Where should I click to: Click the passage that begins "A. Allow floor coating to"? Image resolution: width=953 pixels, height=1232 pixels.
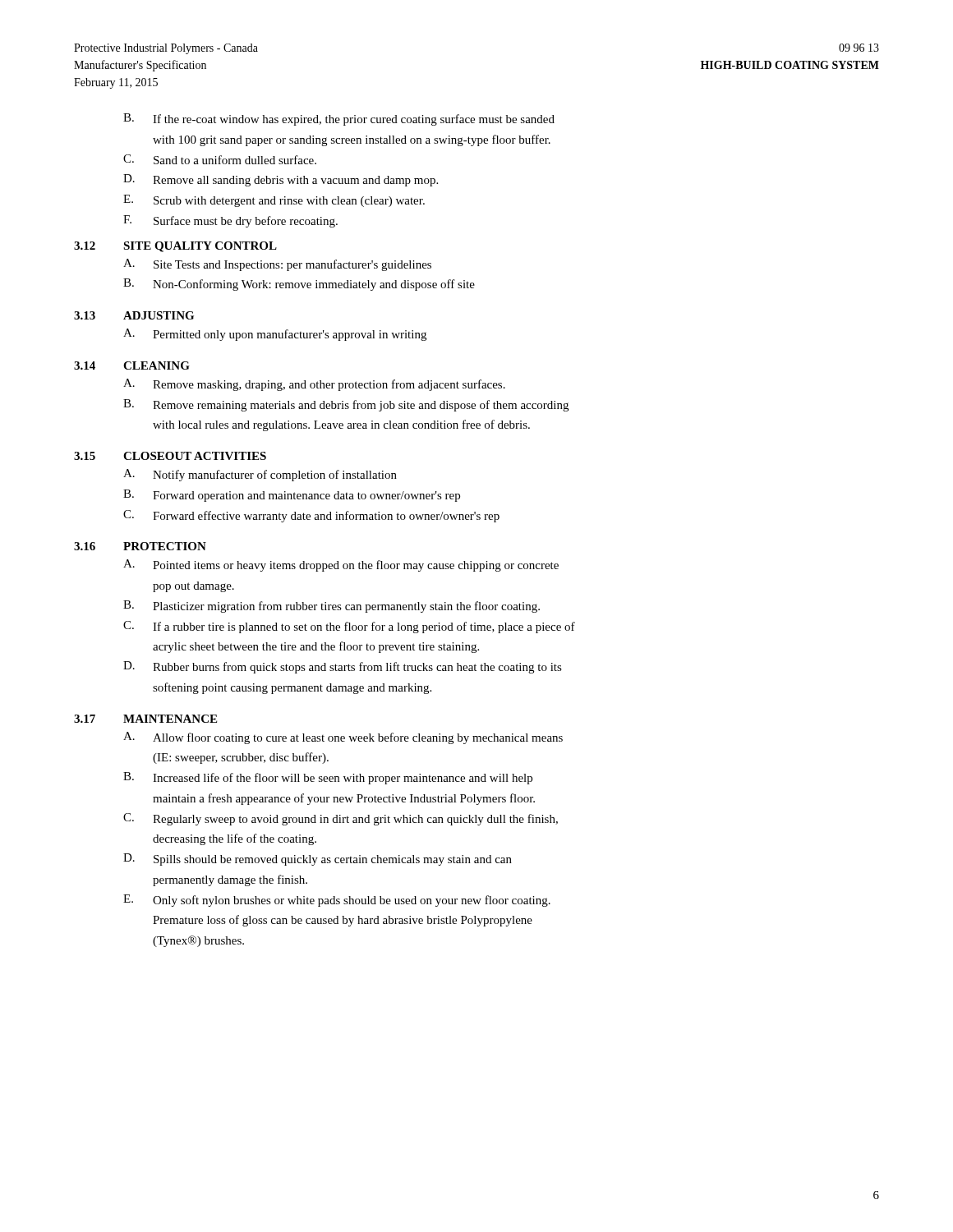pyautogui.click(x=476, y=748)
